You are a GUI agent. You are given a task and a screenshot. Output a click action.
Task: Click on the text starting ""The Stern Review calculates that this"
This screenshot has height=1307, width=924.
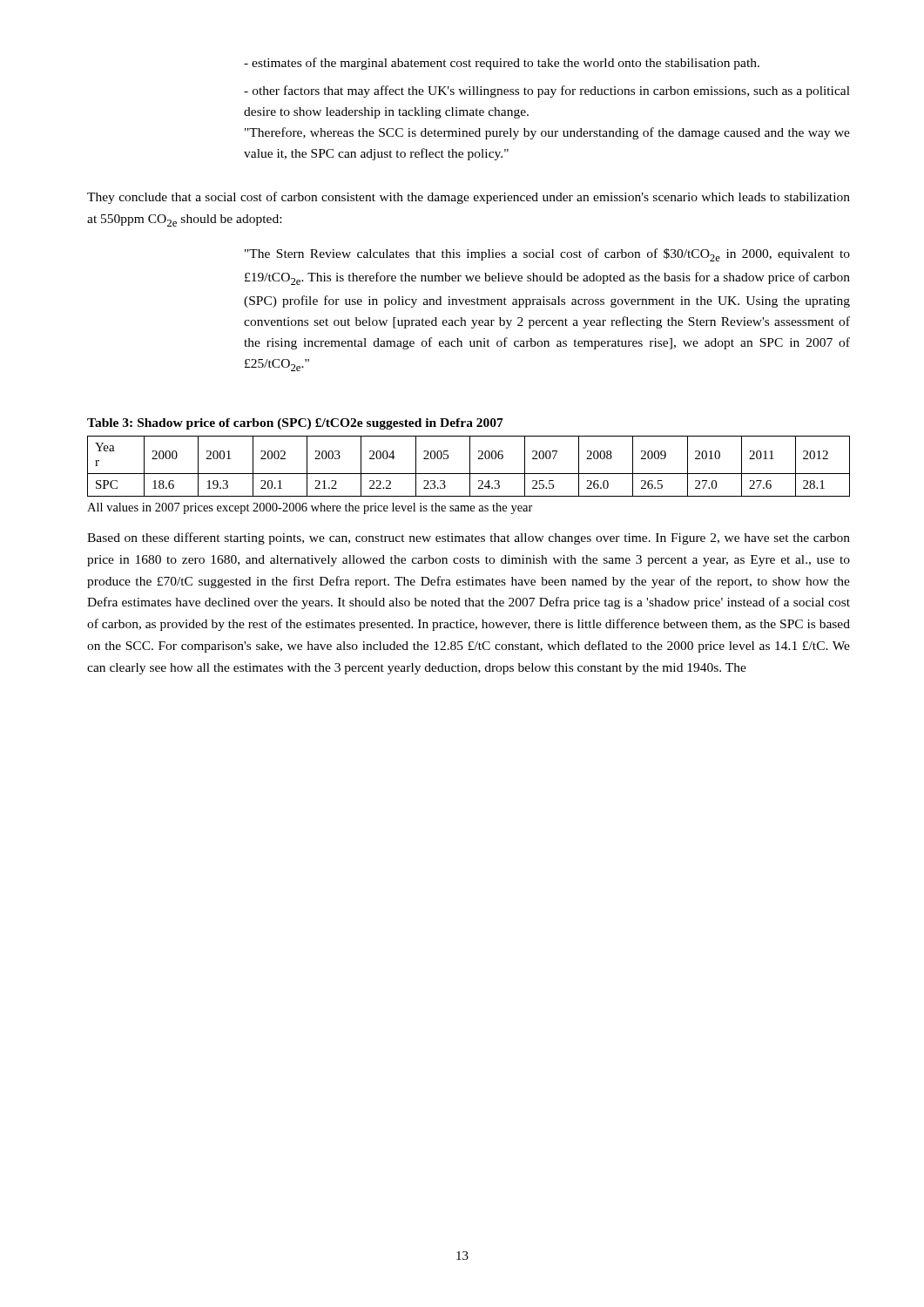point(547,310)
